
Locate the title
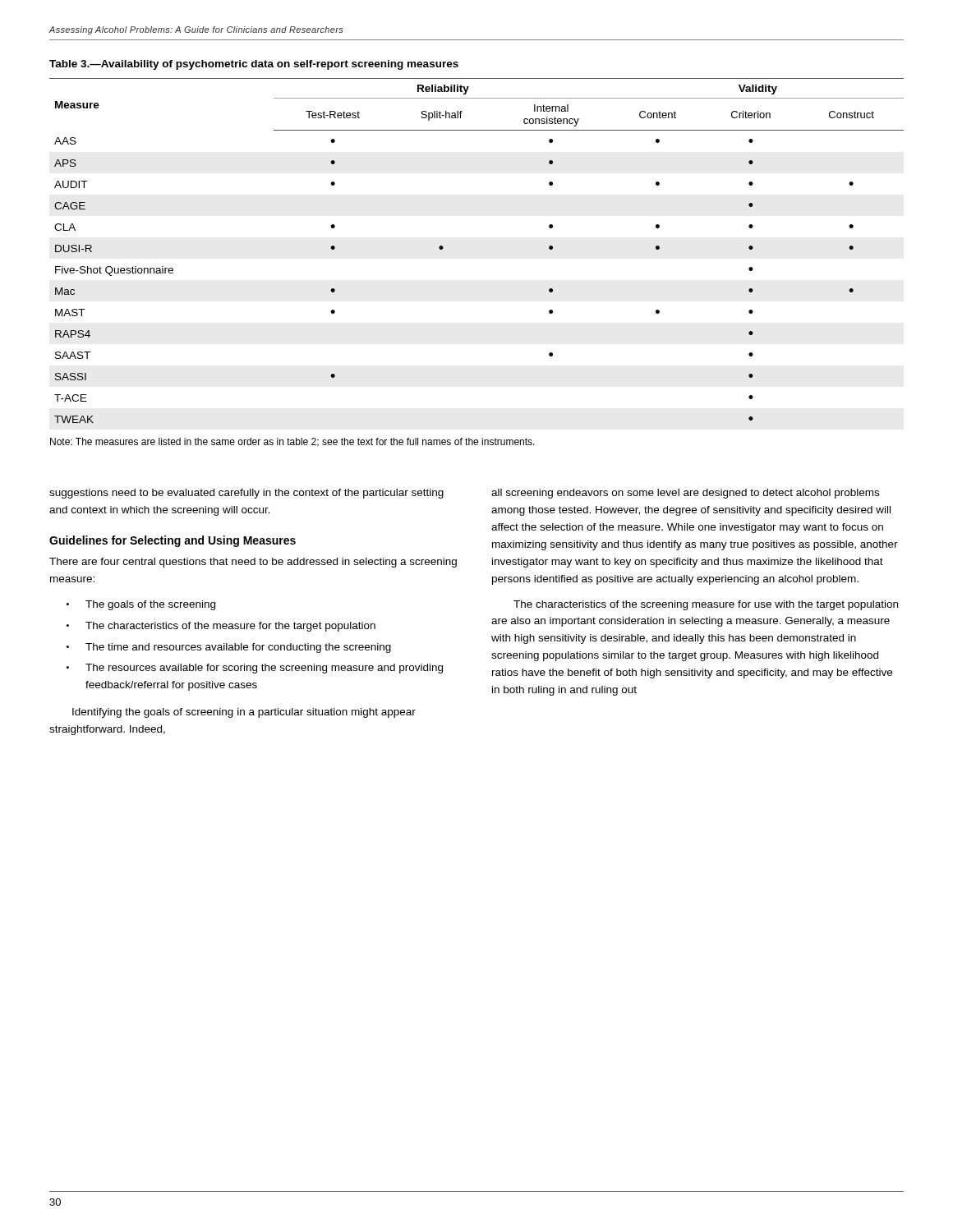pyautogui.click(x=254, y=64)
